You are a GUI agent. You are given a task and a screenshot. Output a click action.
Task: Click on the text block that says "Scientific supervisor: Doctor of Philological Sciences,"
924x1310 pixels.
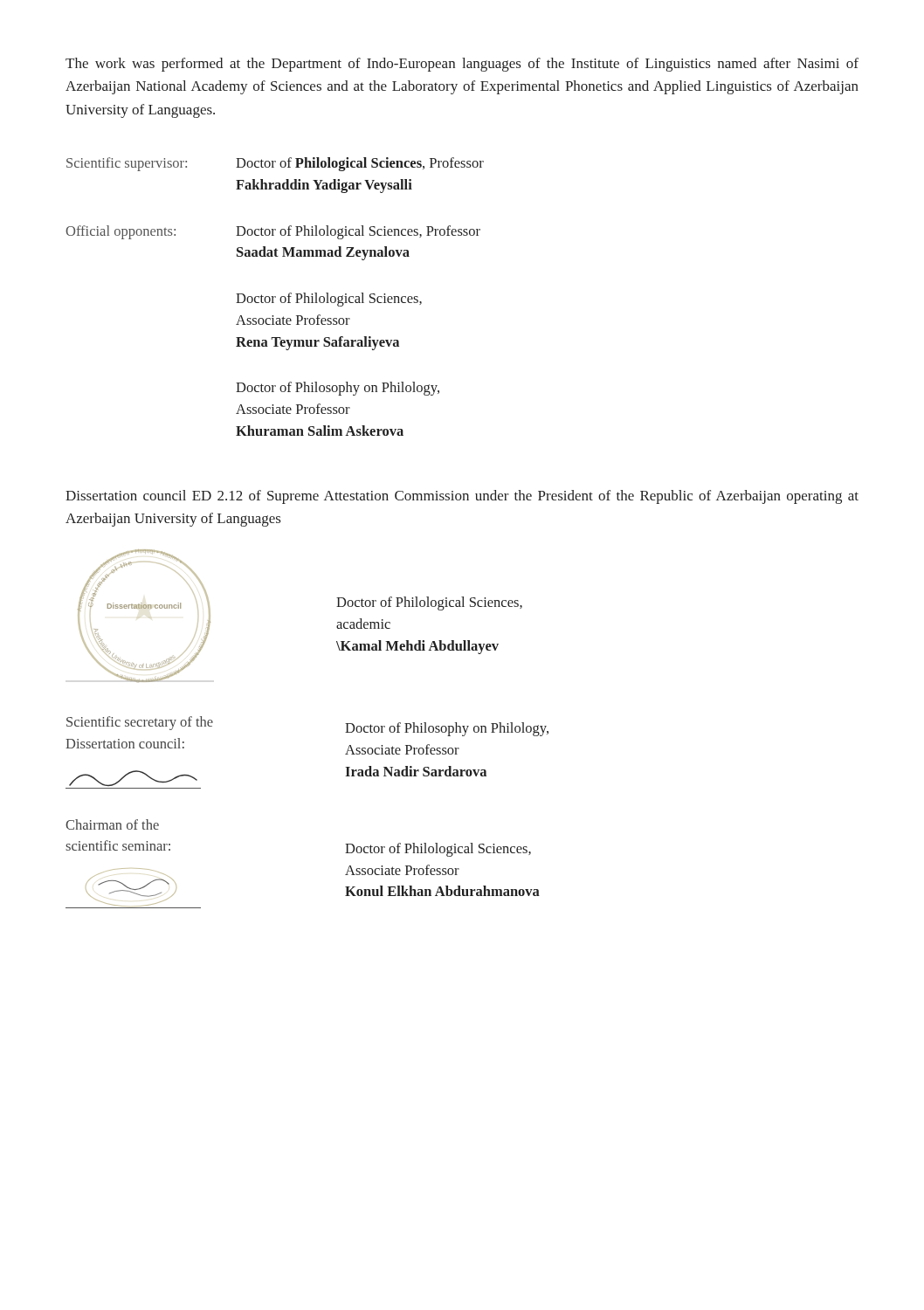(275, 164)
